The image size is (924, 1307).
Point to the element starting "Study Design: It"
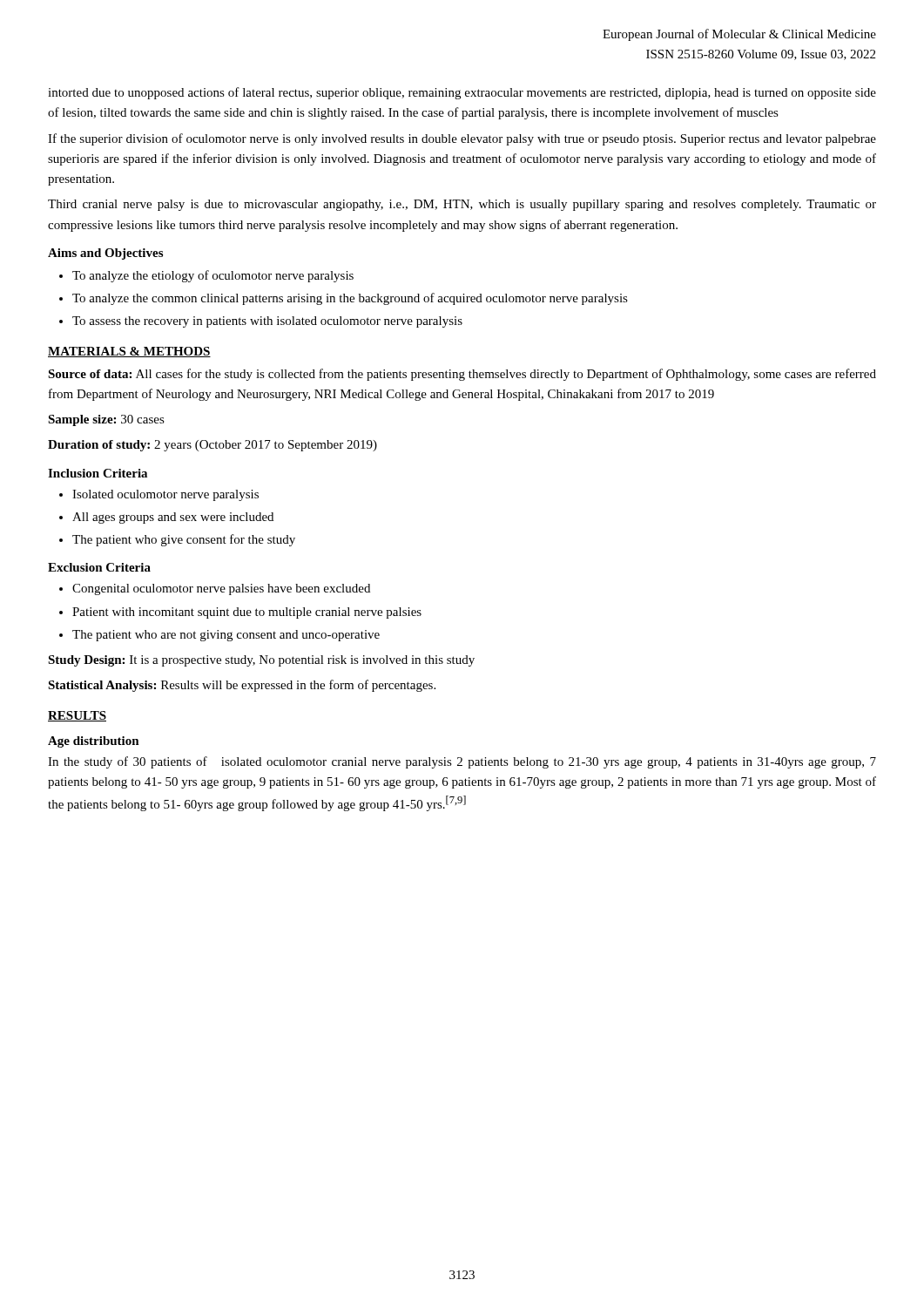coord(462,660)
